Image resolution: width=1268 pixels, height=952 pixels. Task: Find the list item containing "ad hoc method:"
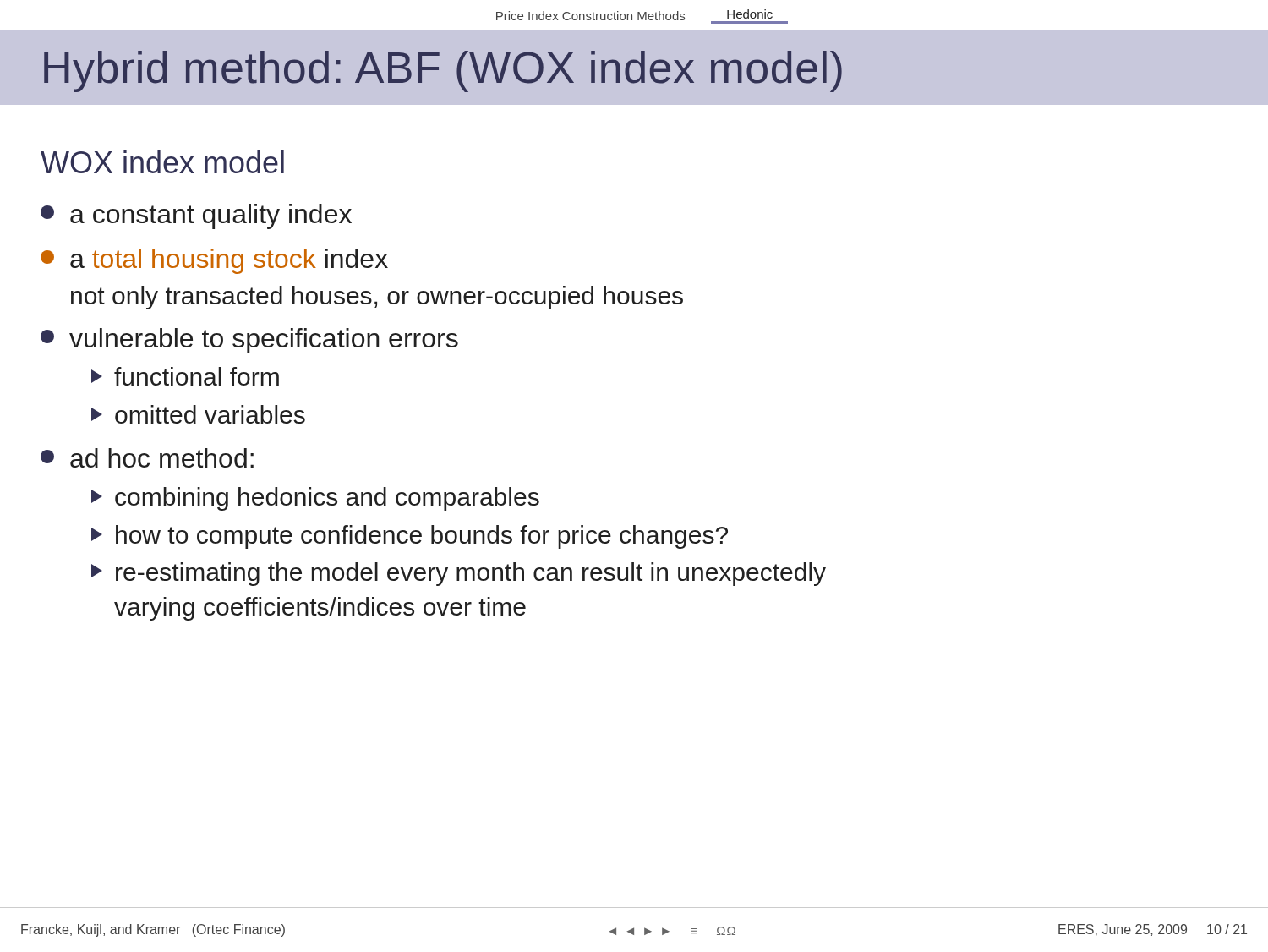(148, 459)
